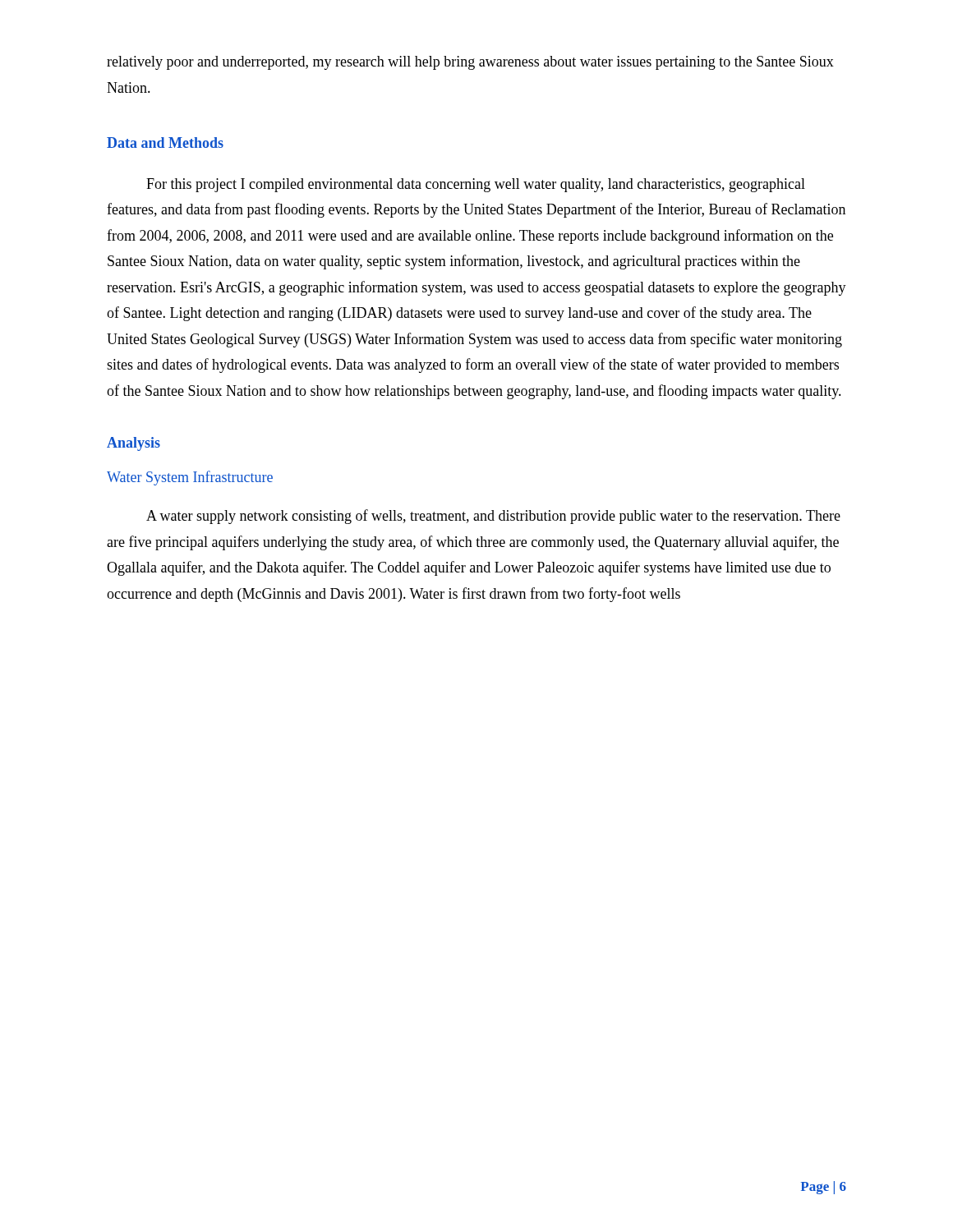Where does it say "Data and Methods"?
The height and width of the screenshot is (1232, 953).
pyautogui.click(x=165, y=143)
